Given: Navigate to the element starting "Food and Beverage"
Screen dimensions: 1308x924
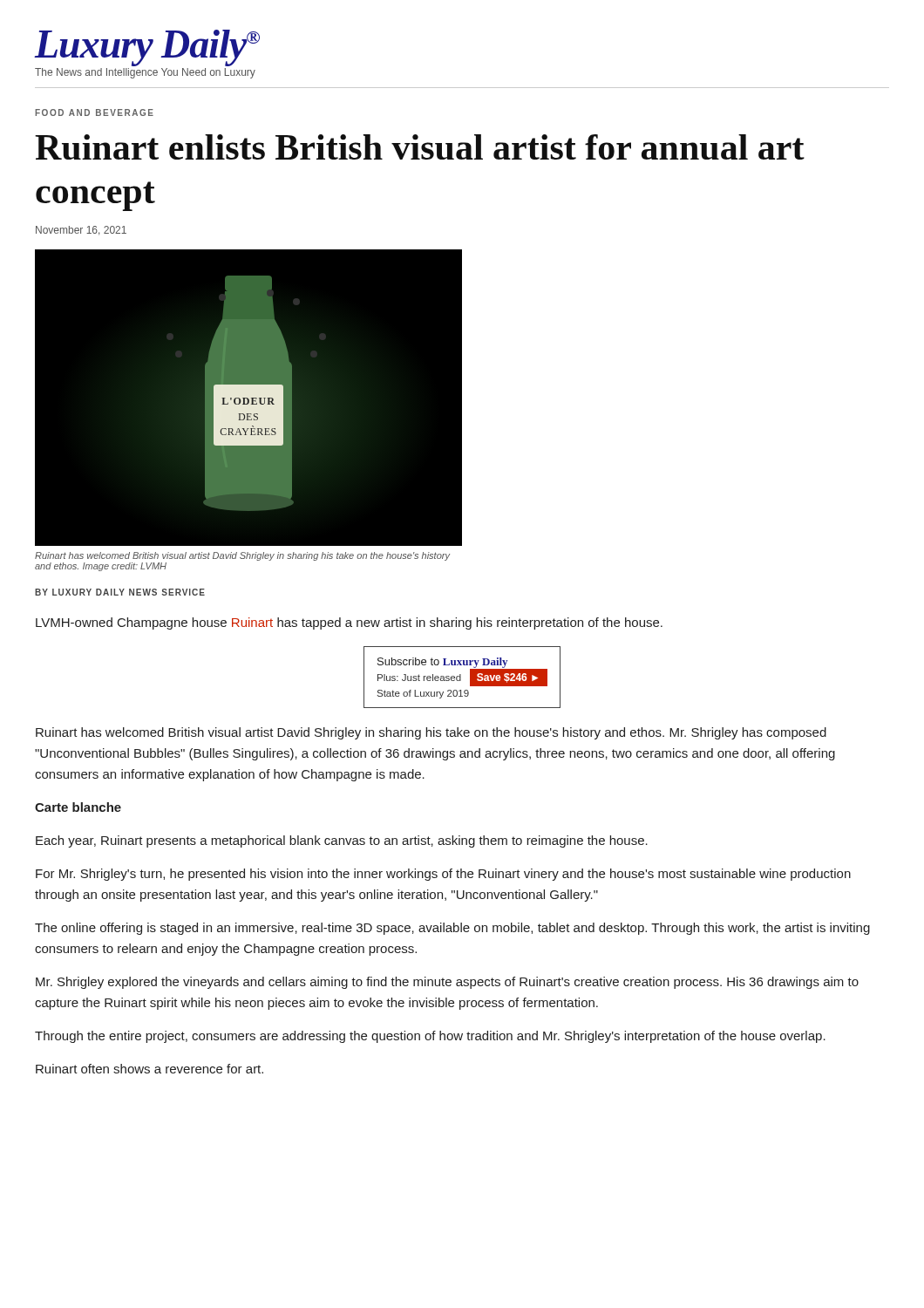Looking at the screenshot, I should pos(95,113).
